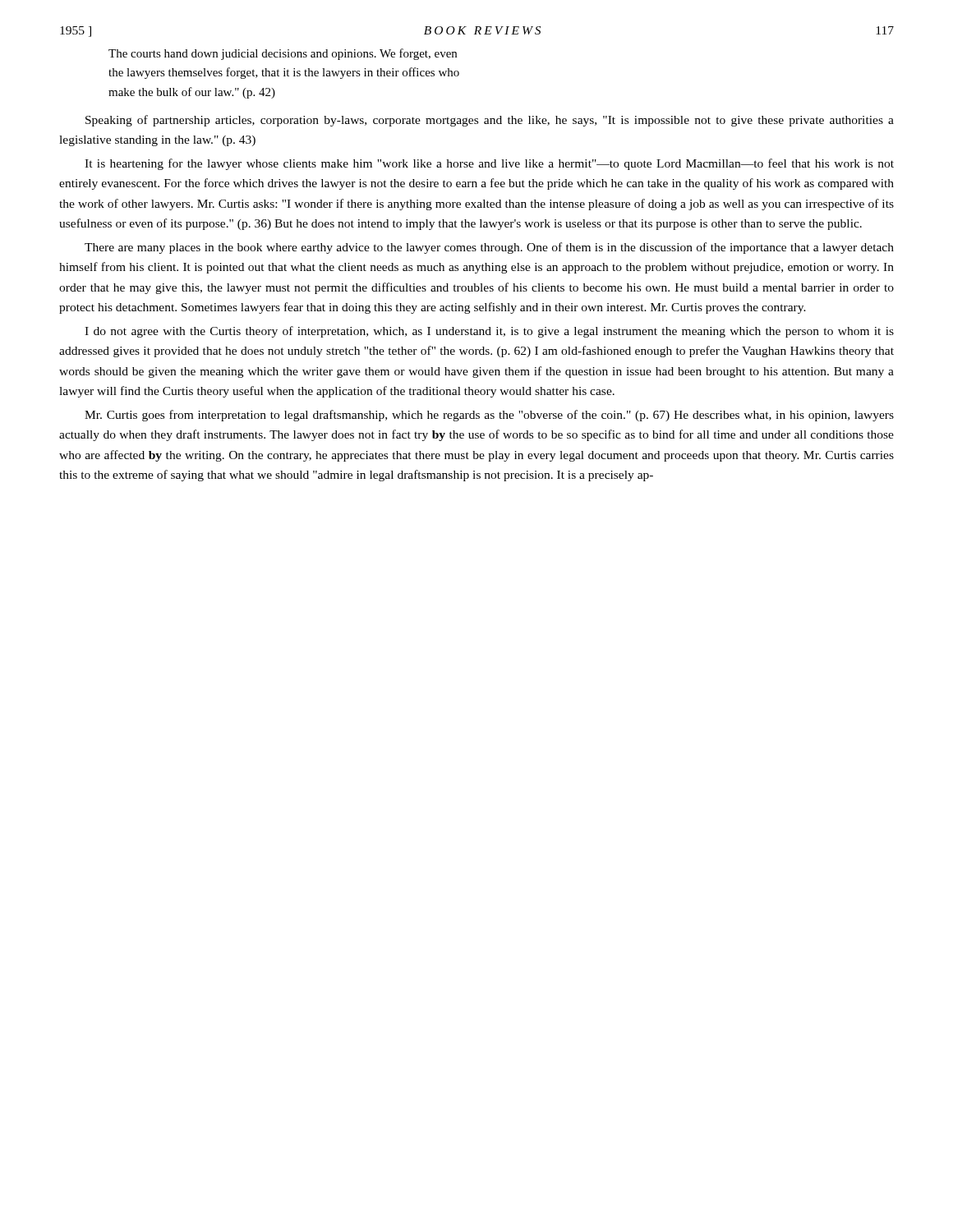Point to the block beginning "Speaking of partnership articles, corporation"
953x1232 pixels.
[x=476, y=130]
